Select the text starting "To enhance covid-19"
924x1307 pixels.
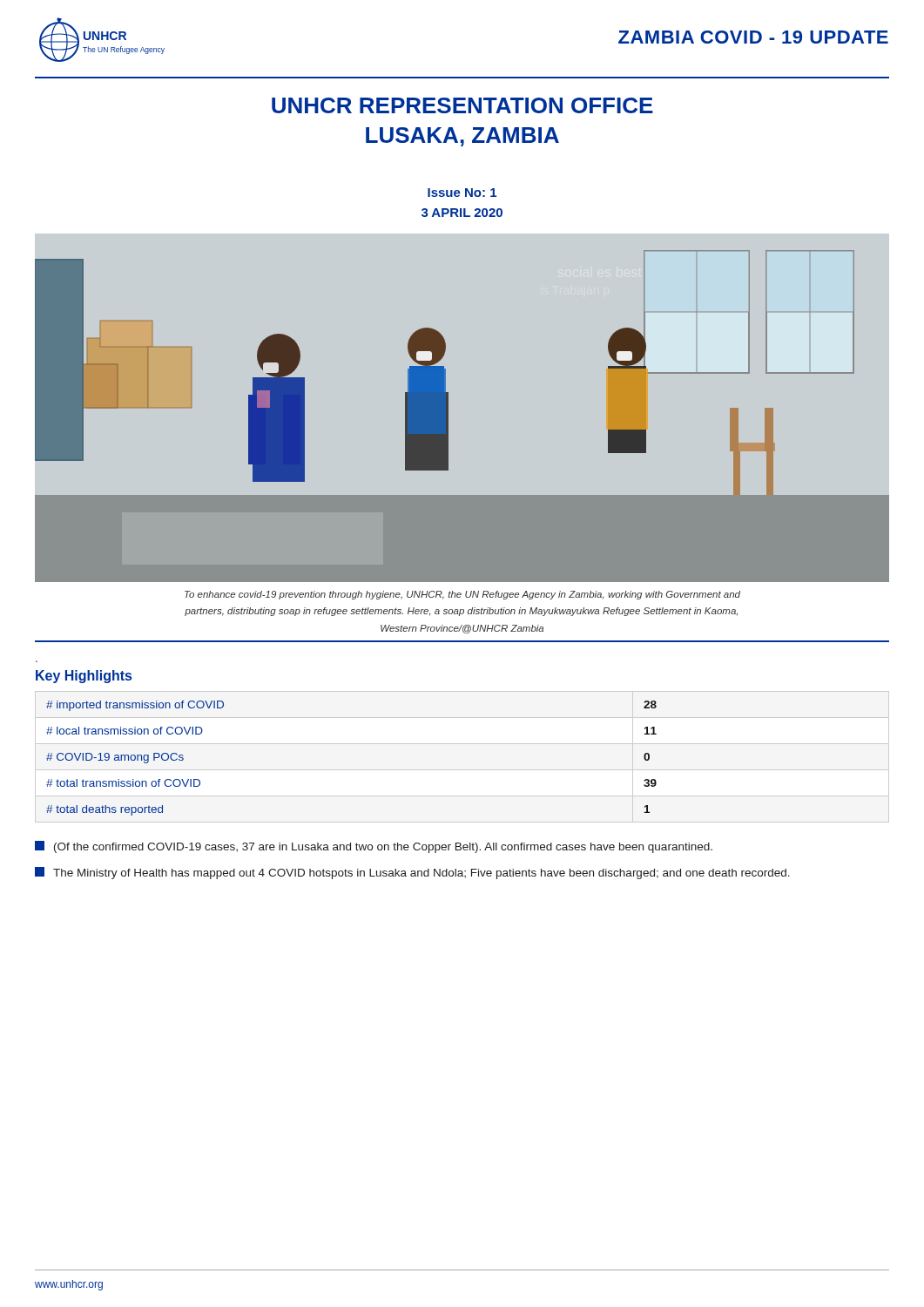pyautogui.click(x=462, y=611)
